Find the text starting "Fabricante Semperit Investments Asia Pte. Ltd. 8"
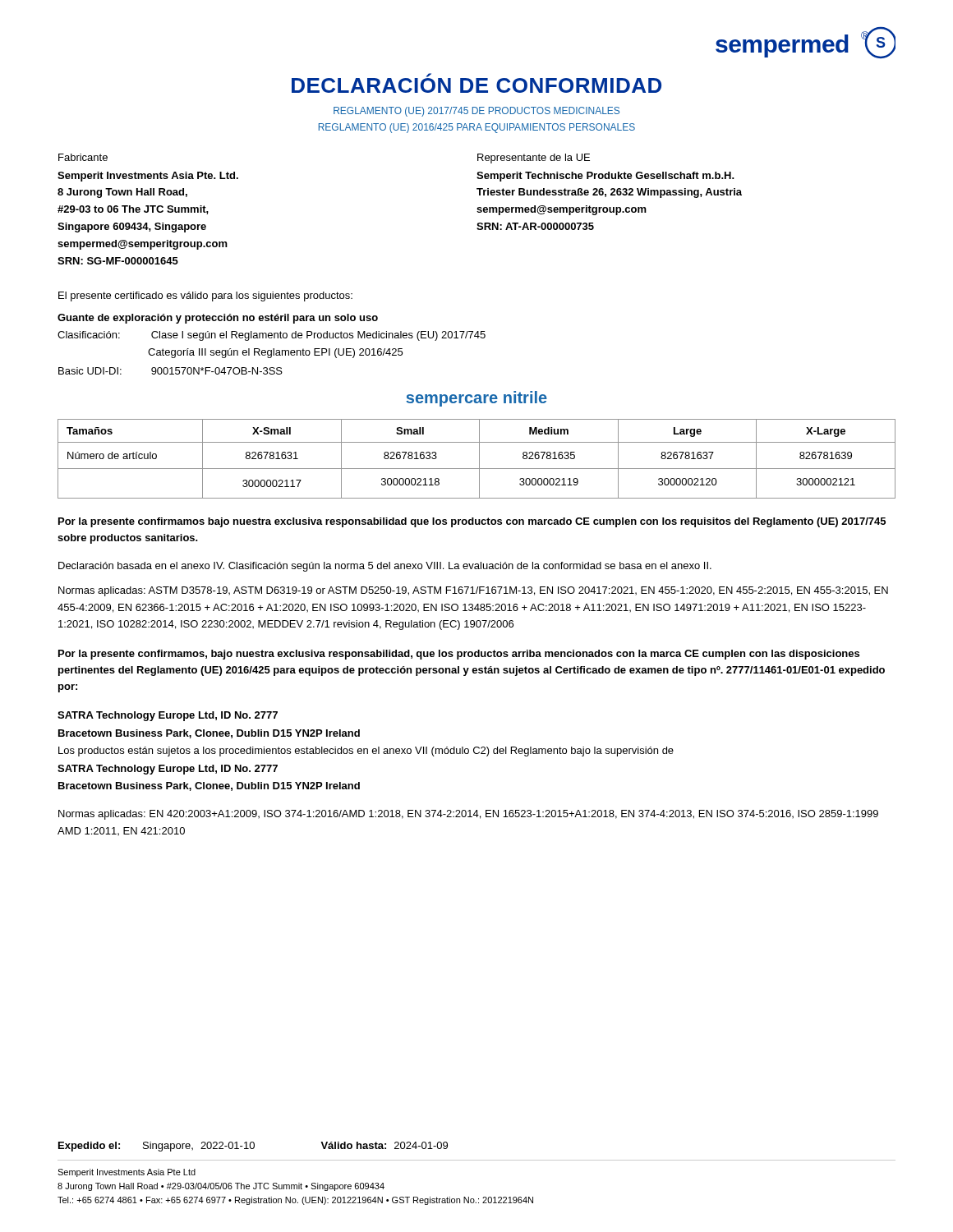 click(83, 157)
